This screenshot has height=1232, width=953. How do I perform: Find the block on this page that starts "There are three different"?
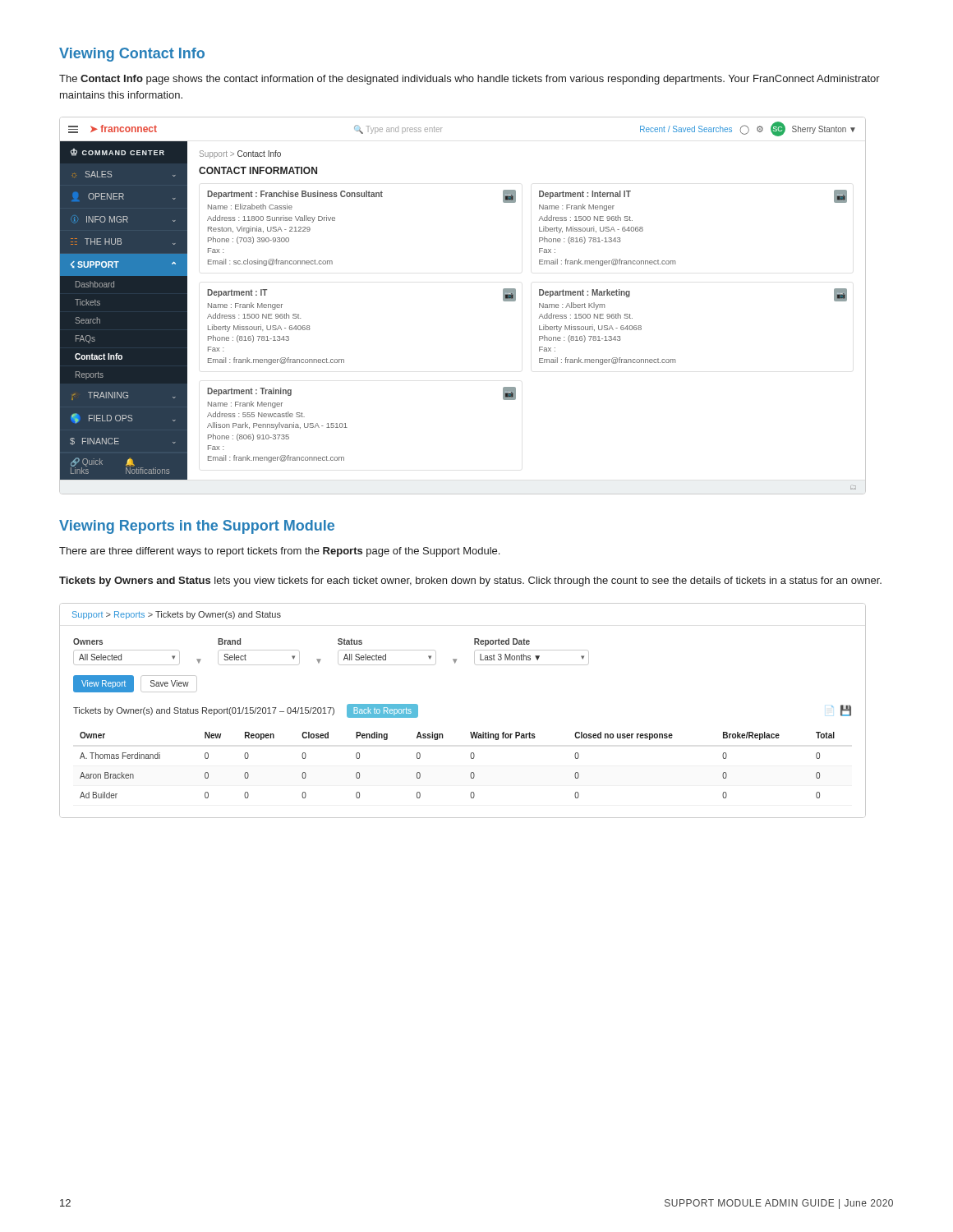coord(280,551)
